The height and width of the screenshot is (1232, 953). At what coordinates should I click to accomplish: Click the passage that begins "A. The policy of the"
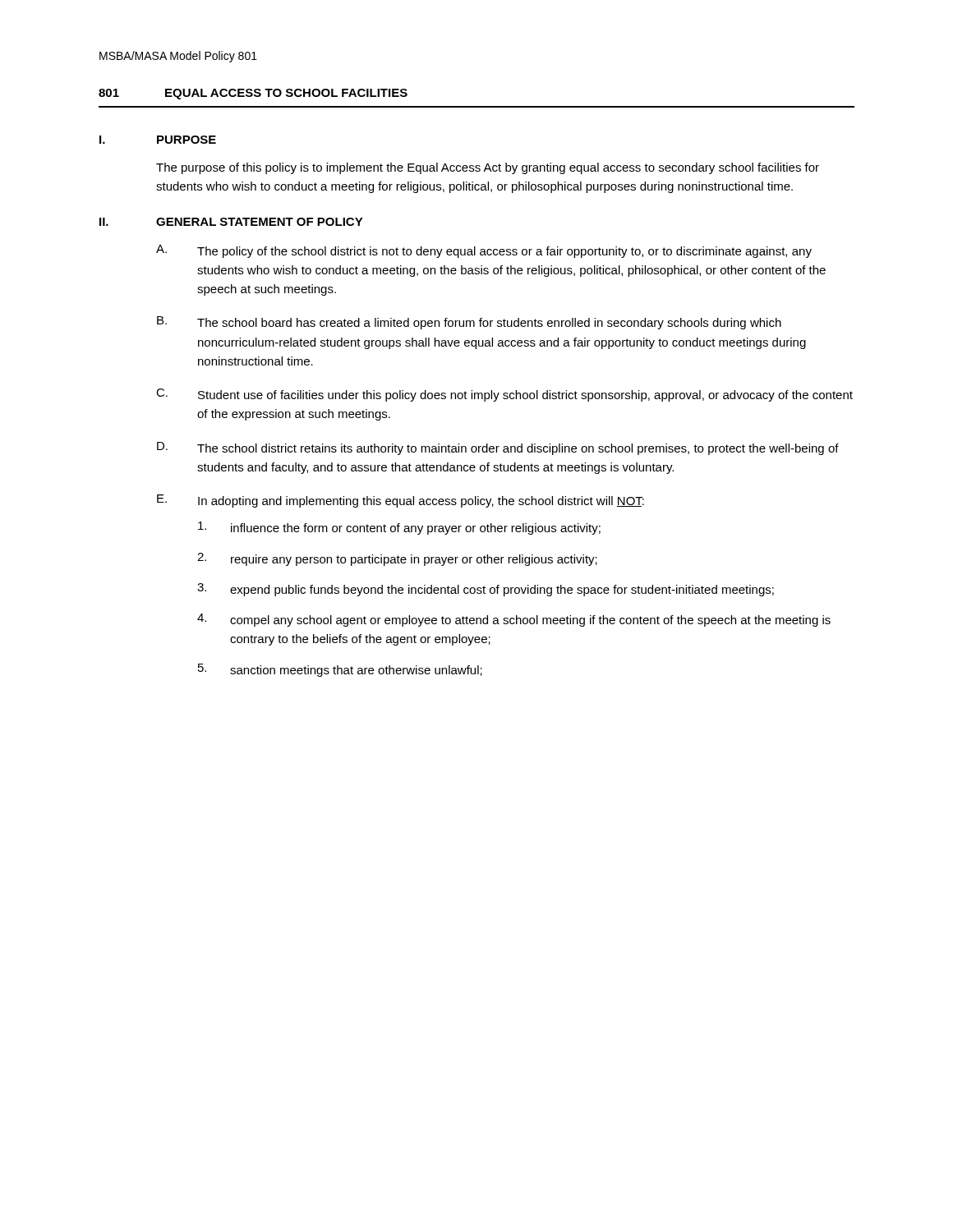505,270
